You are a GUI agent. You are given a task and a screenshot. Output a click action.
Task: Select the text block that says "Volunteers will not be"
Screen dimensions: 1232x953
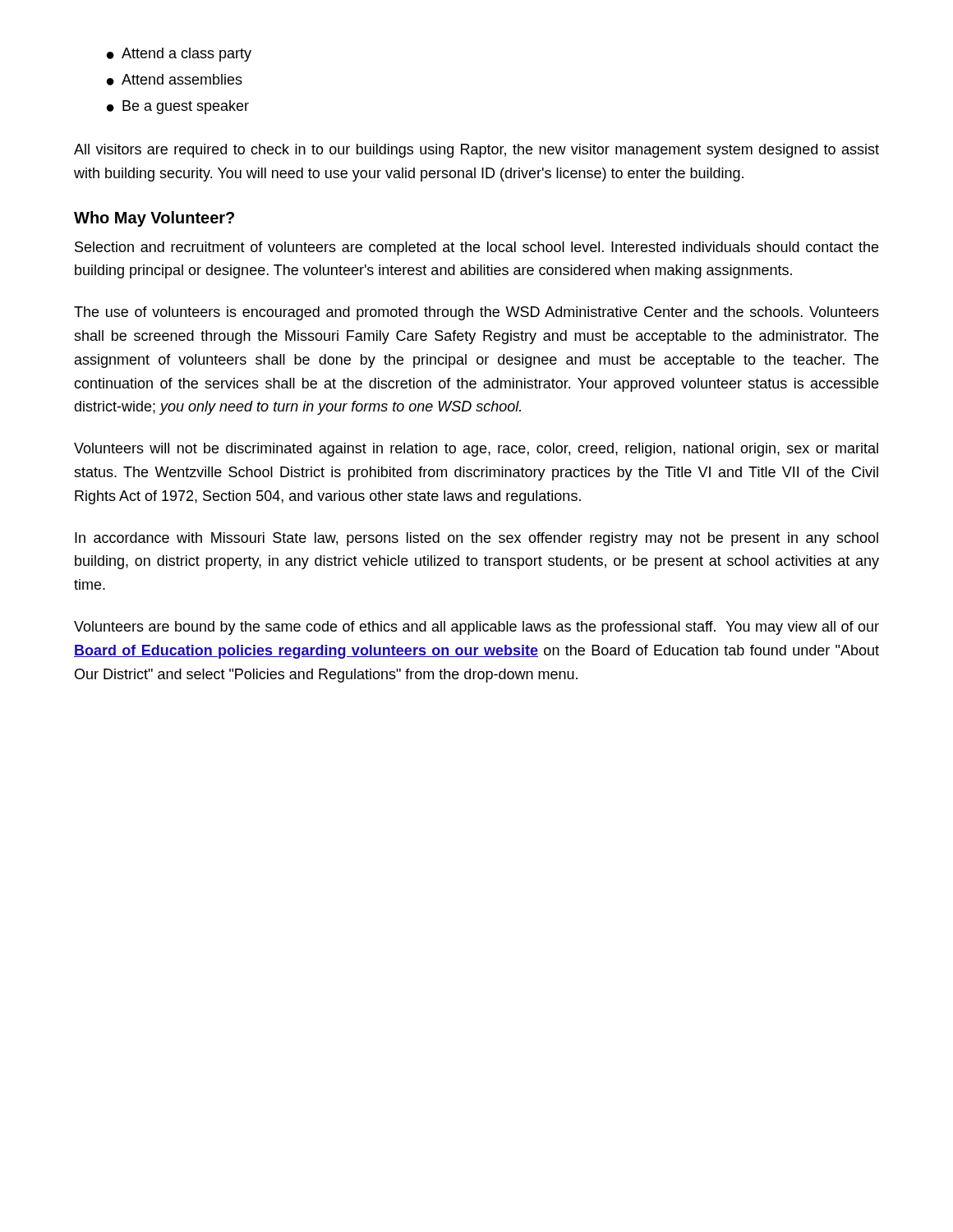(476, 472)
